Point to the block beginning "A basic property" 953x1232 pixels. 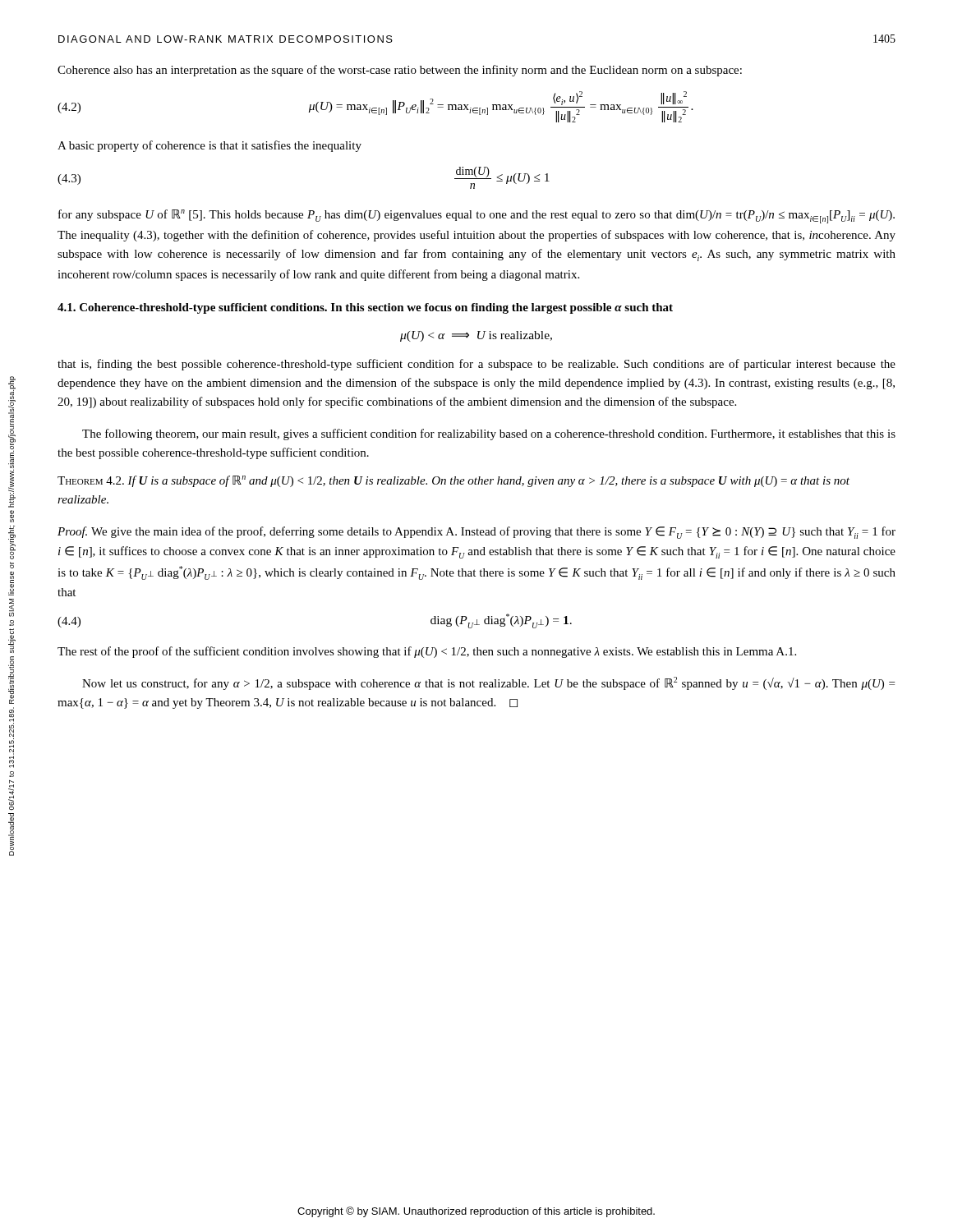[209, 146]
